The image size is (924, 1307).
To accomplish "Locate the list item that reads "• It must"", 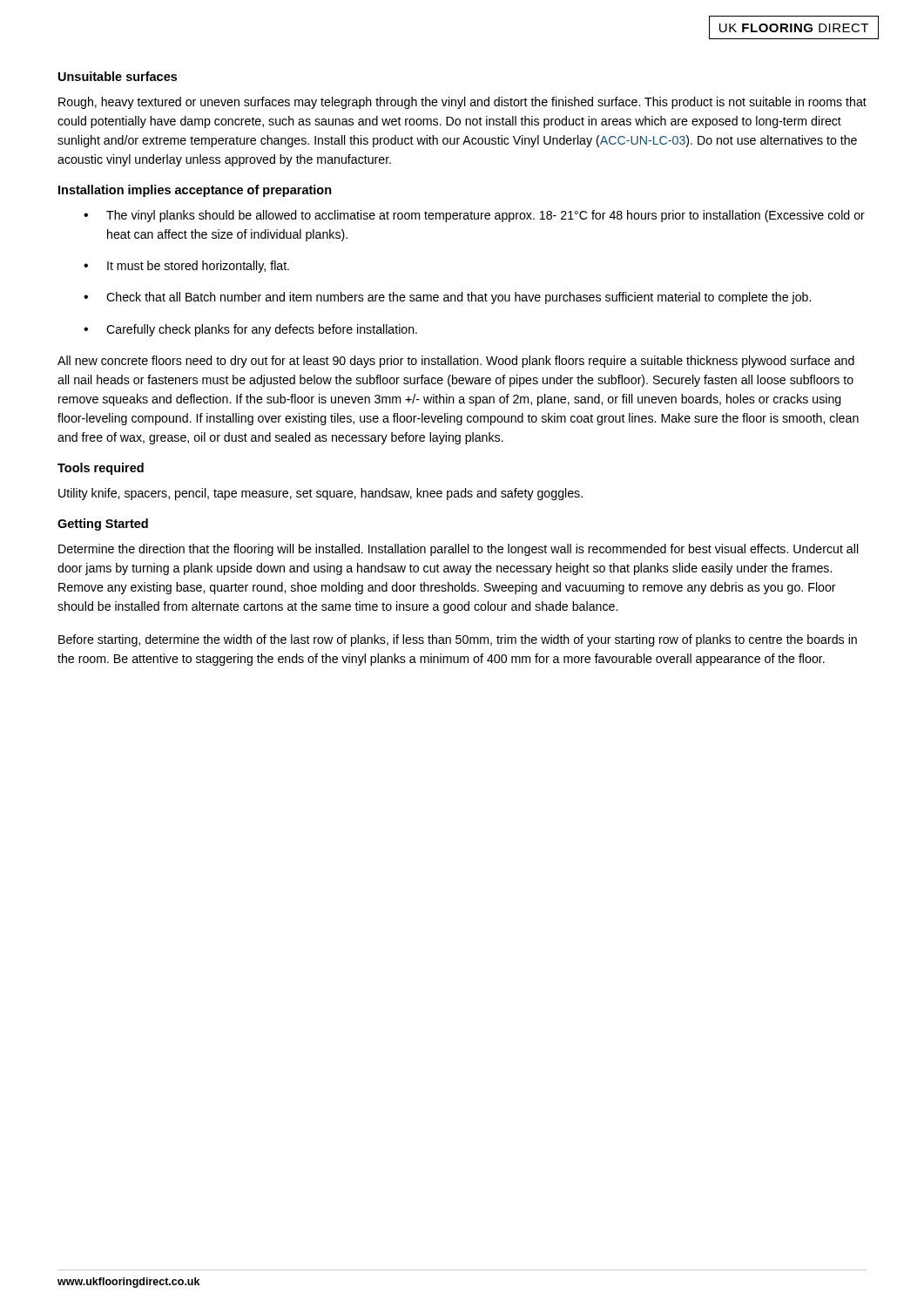I will 186,267.
